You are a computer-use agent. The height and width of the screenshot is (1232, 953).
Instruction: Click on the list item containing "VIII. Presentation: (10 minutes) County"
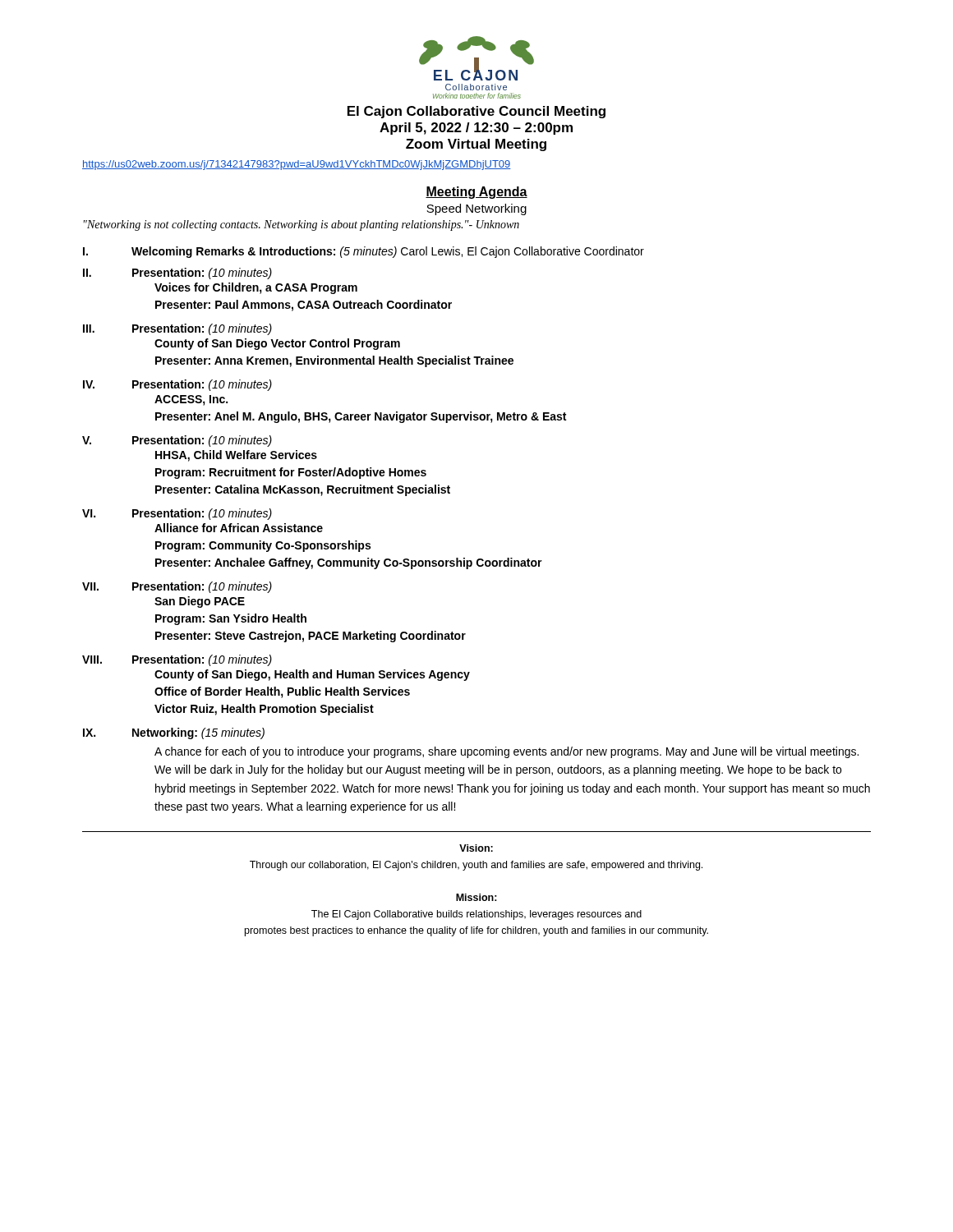476,685
